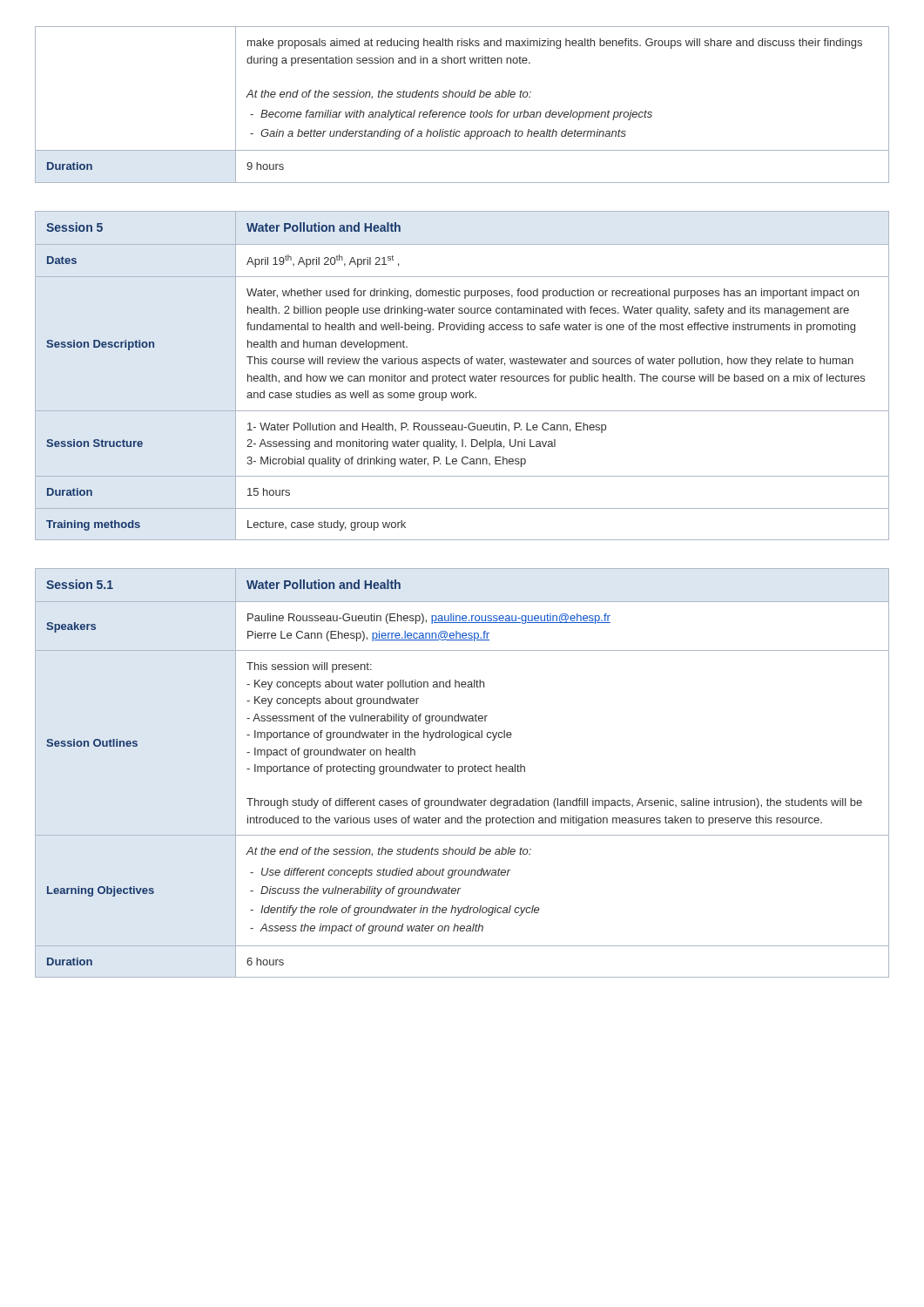Select the table that reads "Session 5.1"
Screen dimensions: 1307x924
click(x=462, y=773)
